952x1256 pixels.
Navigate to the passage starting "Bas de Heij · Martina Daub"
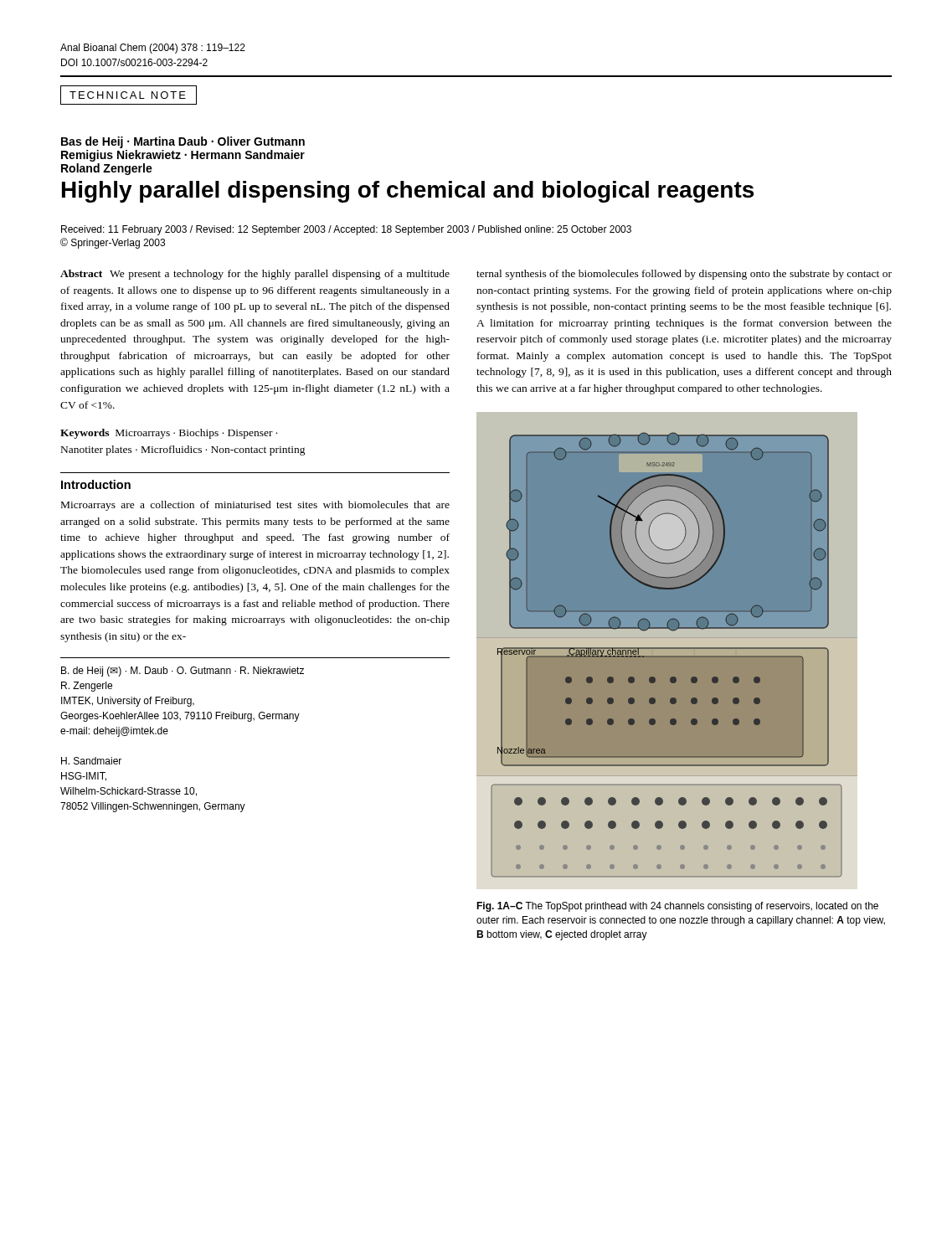point(183,155)
